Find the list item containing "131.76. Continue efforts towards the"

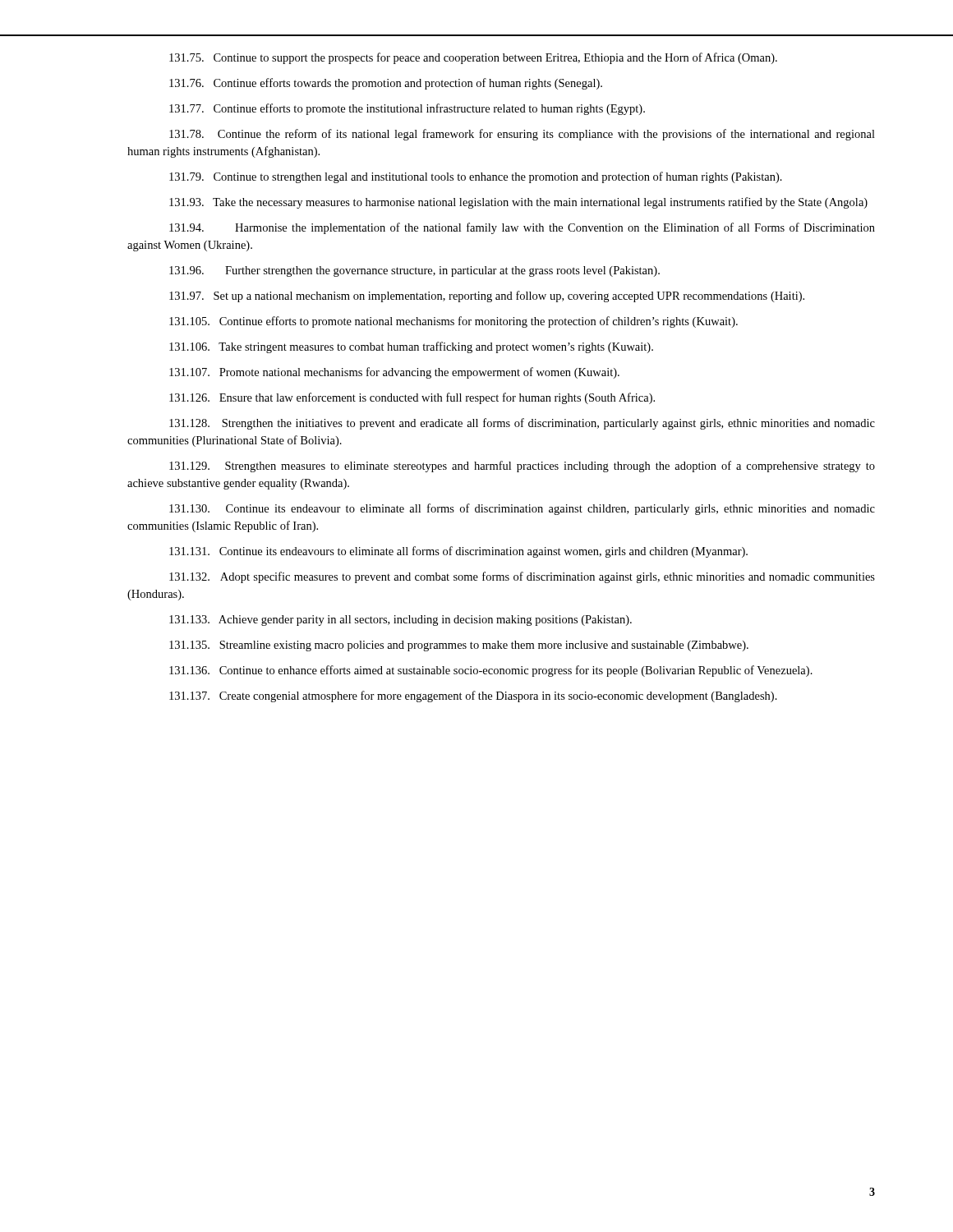click(386, 83)
